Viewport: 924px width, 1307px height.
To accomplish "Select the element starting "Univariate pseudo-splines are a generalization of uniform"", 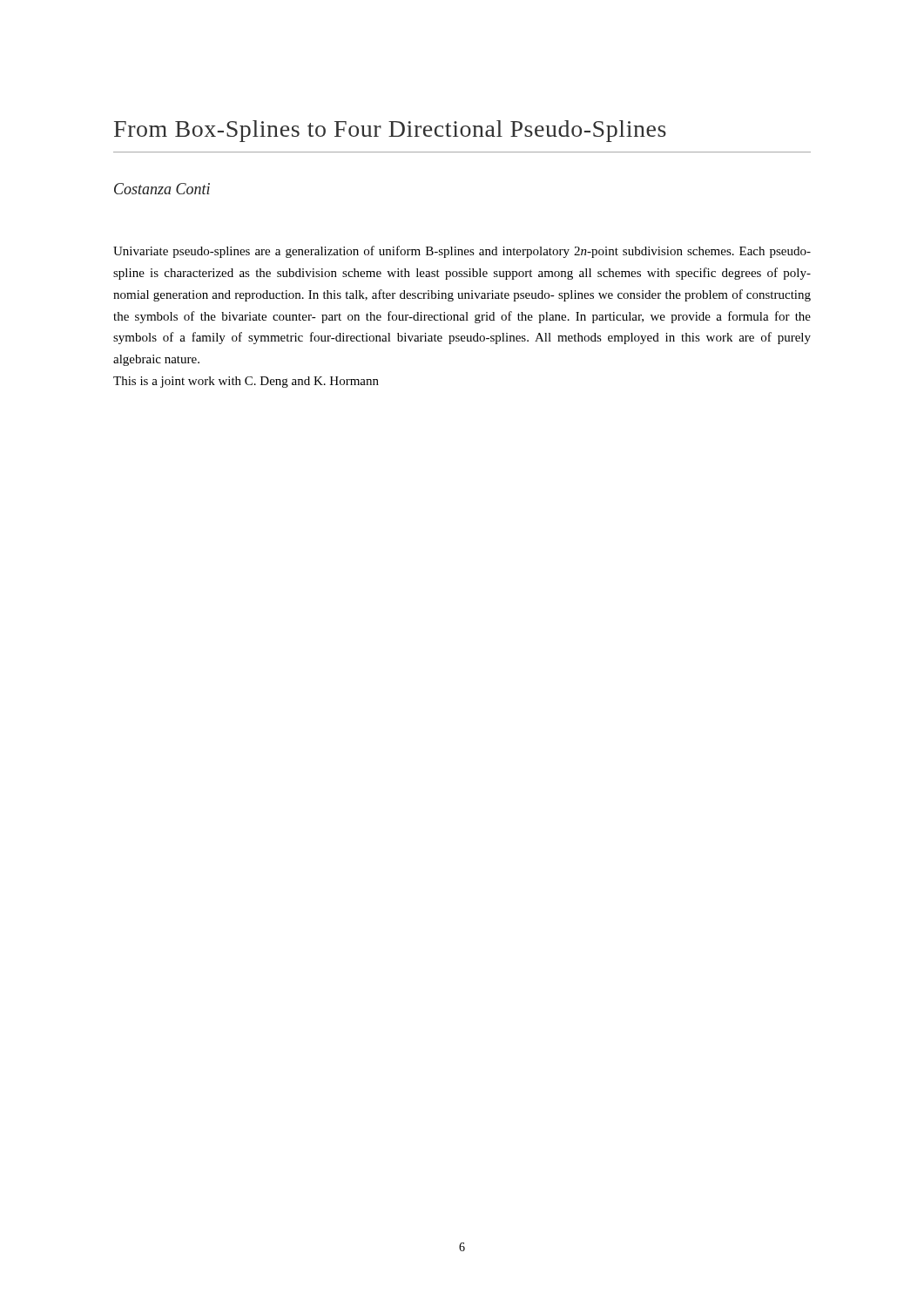I will click(462, 316).
